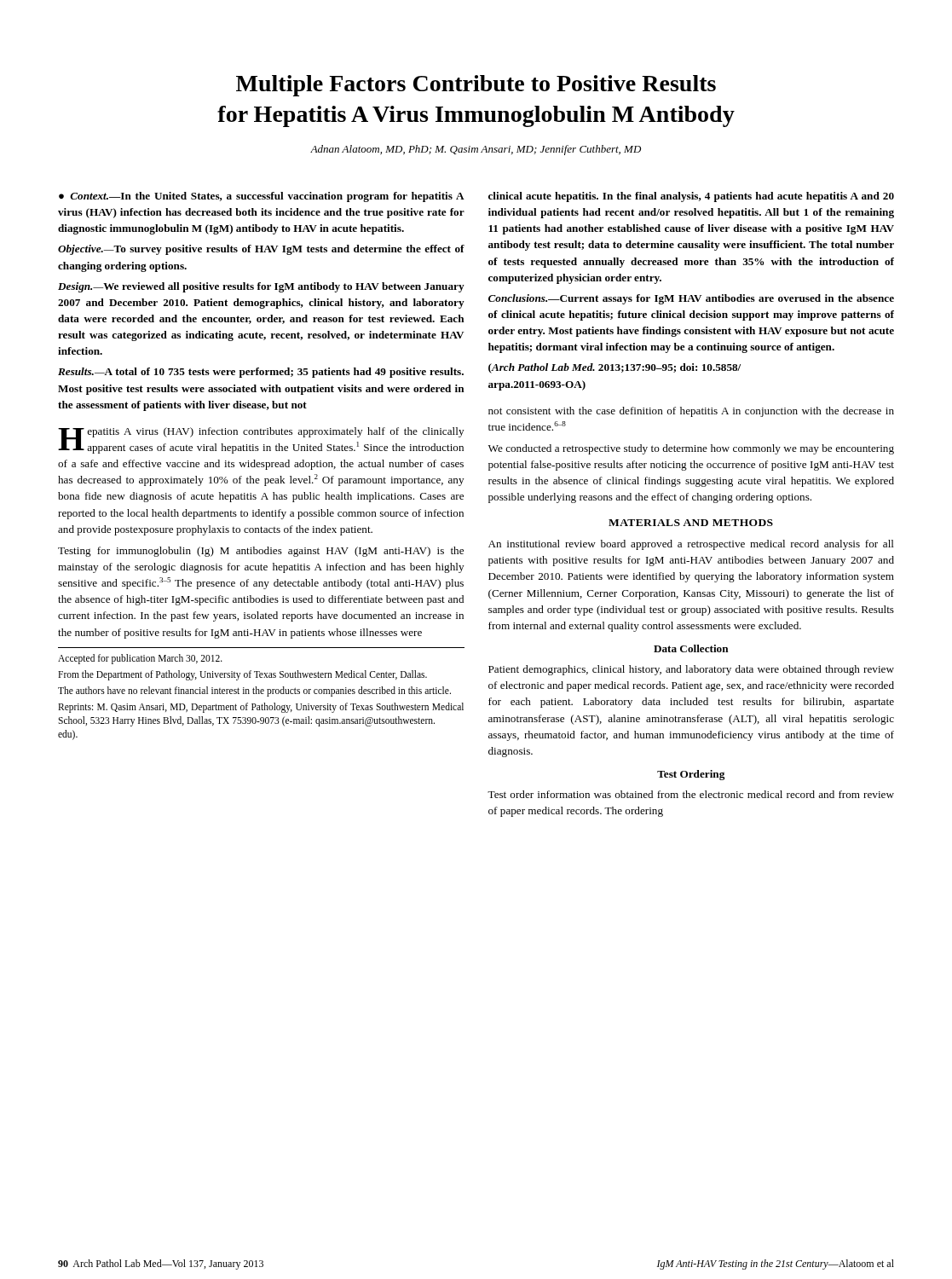Find the title on this page that starts "Multiple Factors Contribute to Positive Resultsfor Hepatitis"
The width and height of the screenshot is (952, 1279).
click(x=476, y=112)
